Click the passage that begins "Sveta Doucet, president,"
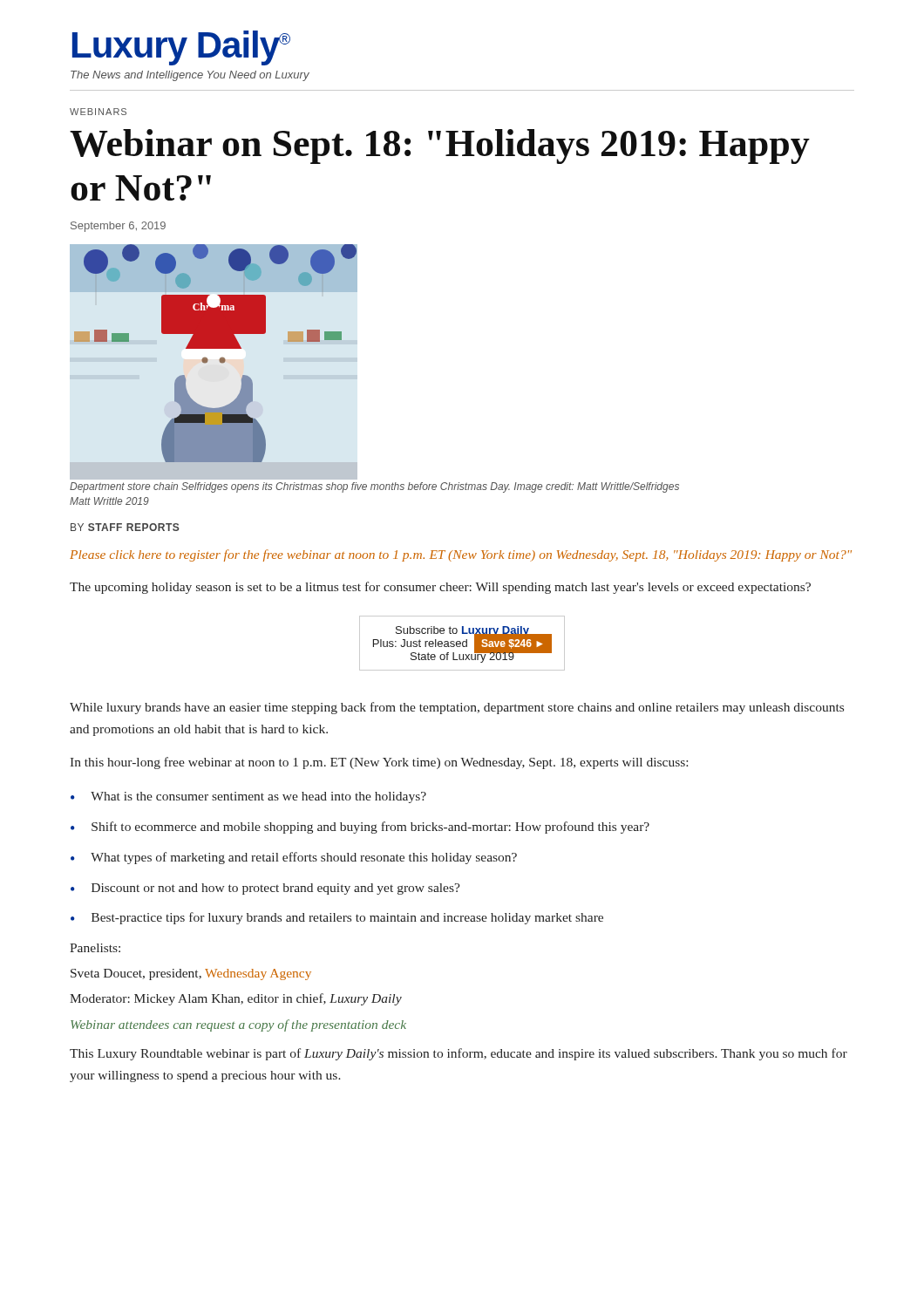Viewport: 924px width, 1308px height. coord(191,973)
